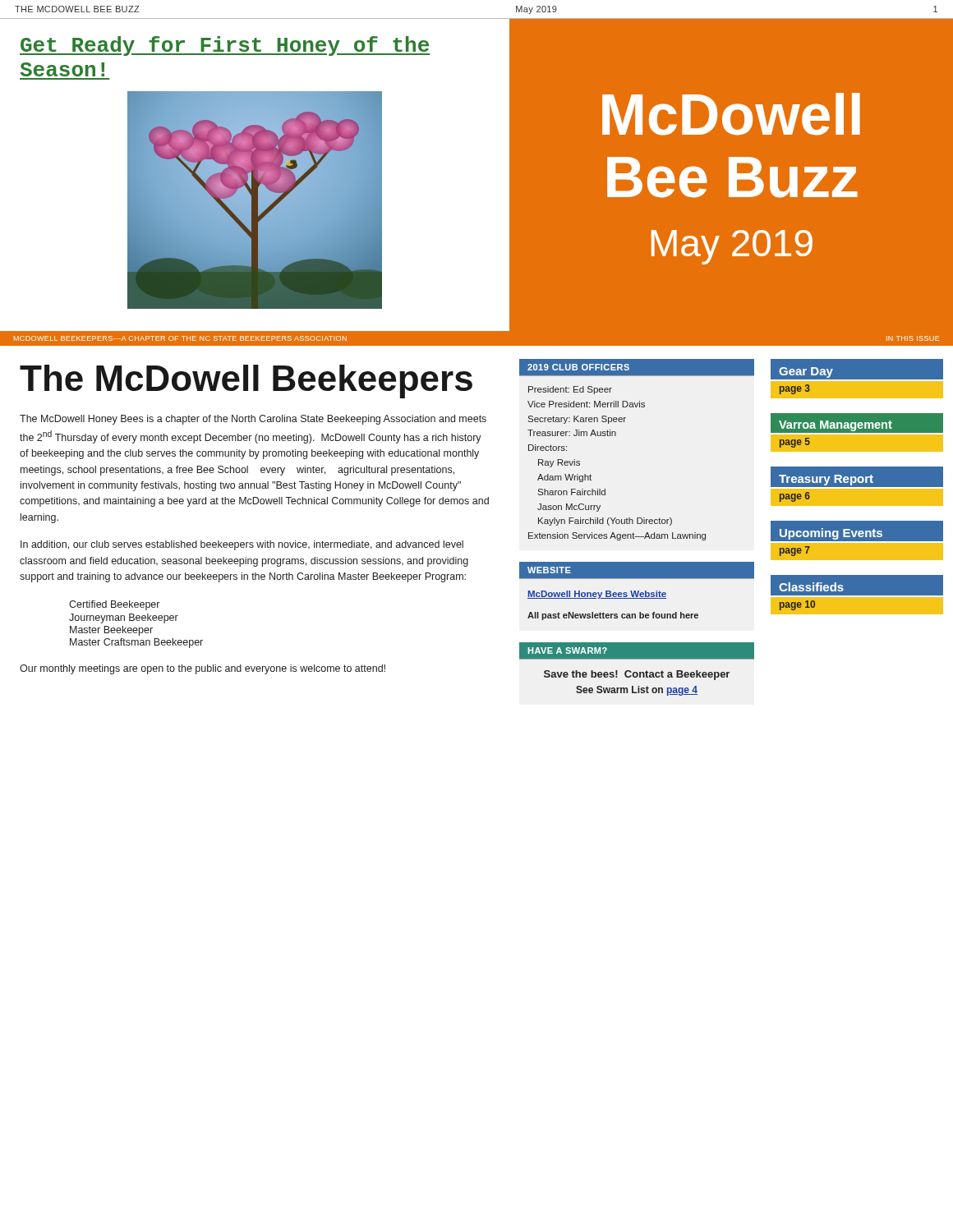Find the photo

pos(255,202)
